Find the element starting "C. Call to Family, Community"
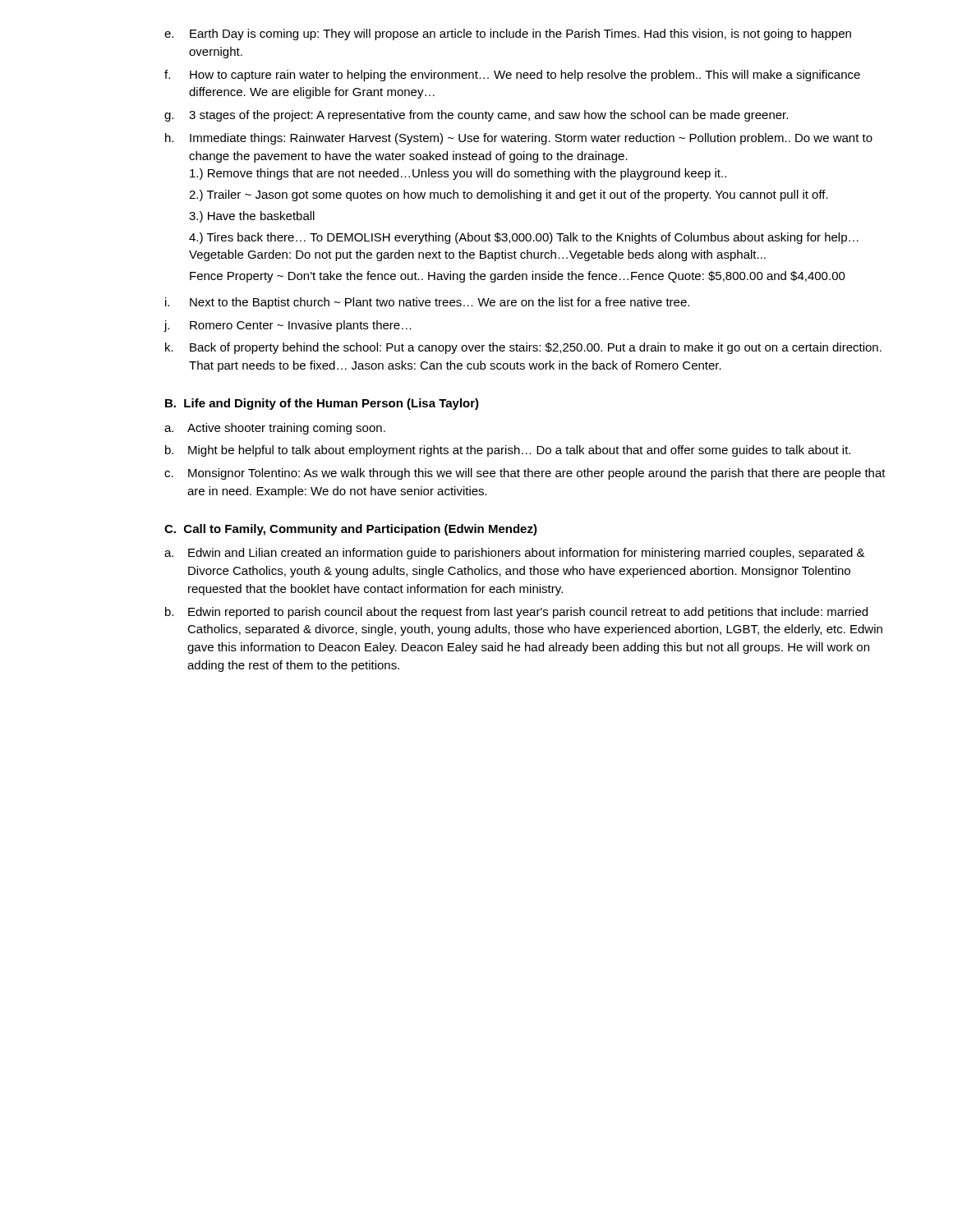This screenshot has height=1232, width=953. [x=351, y=528]
